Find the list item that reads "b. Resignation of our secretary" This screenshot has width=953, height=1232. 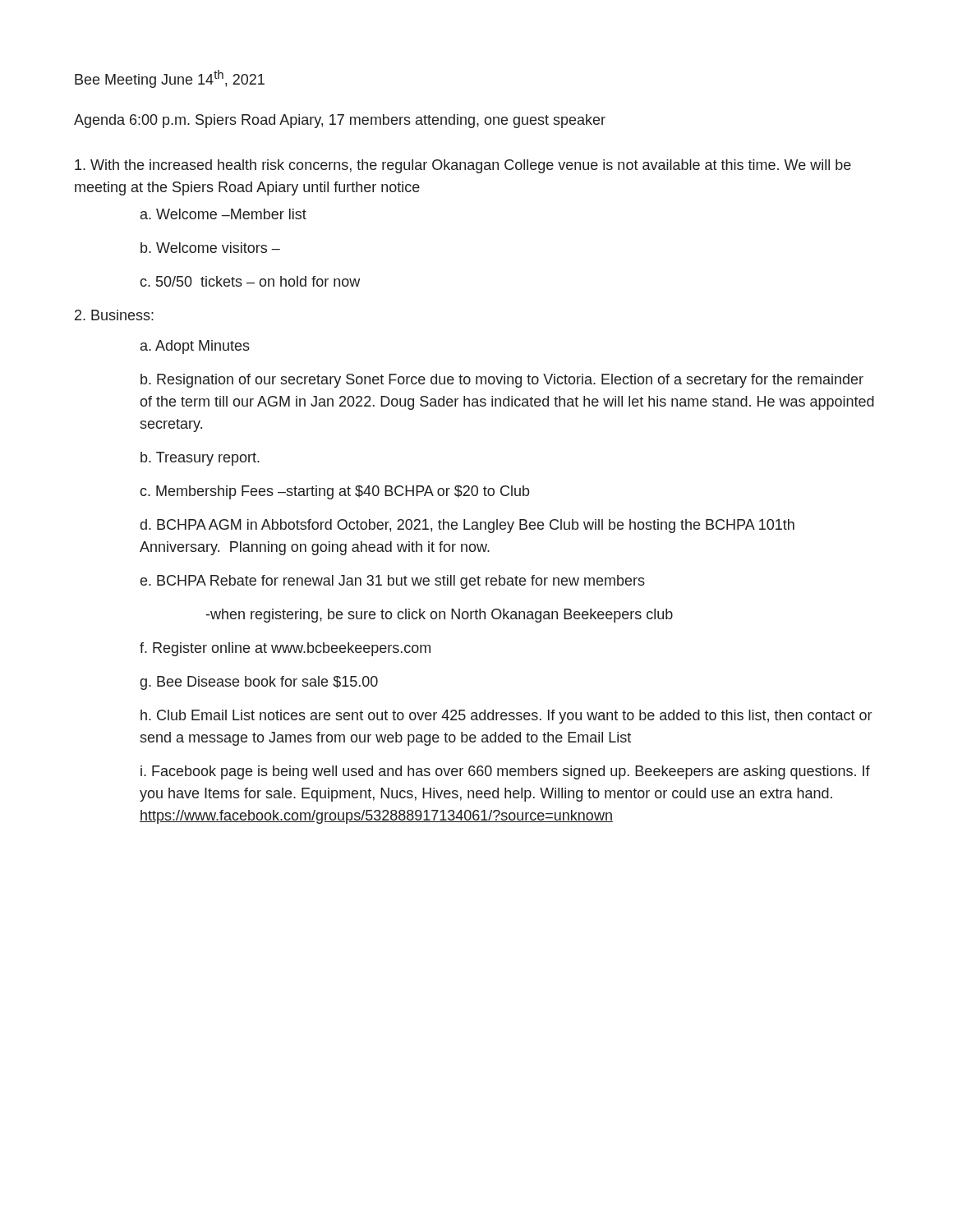(509, 402)
